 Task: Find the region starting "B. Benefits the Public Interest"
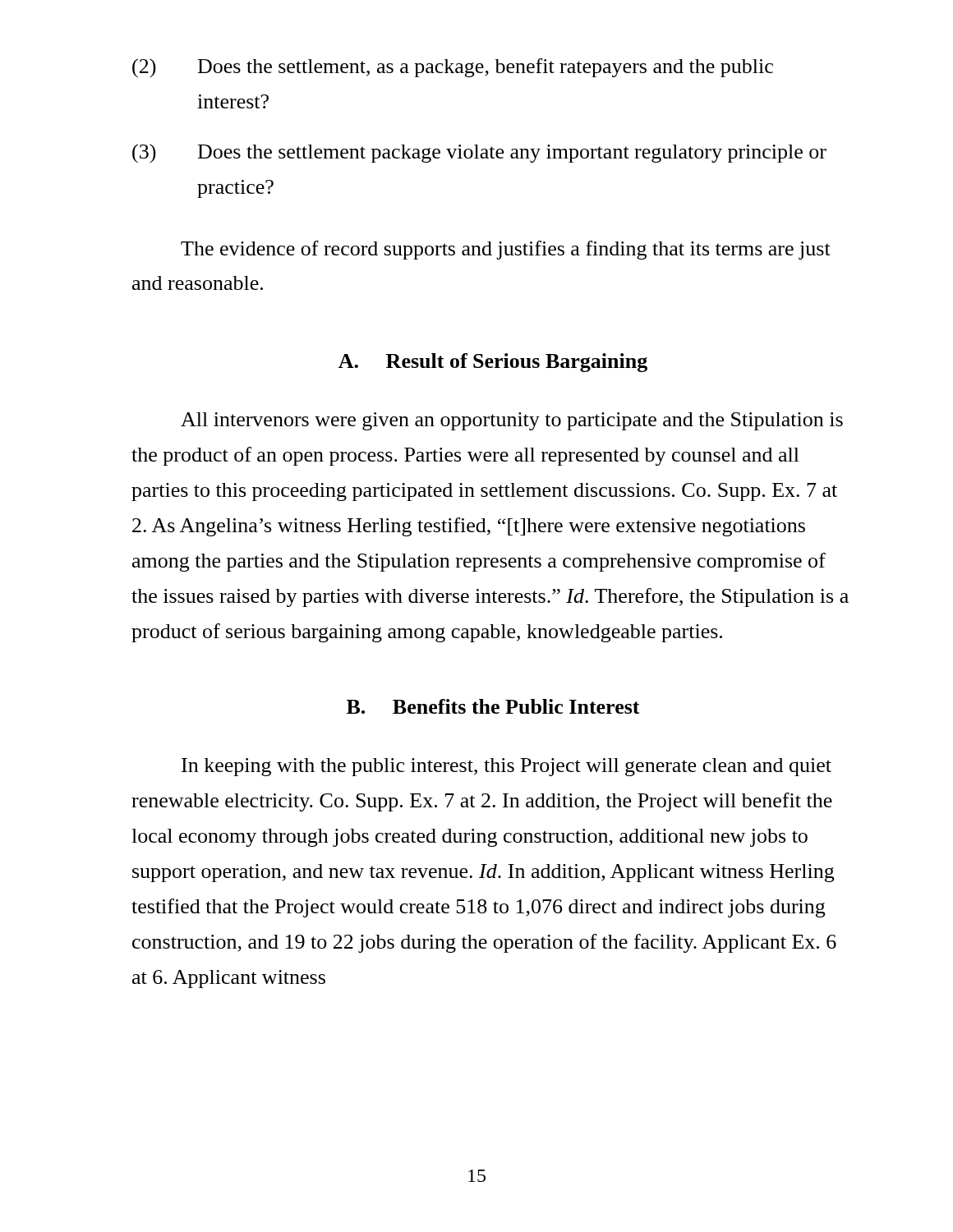pyautogui.click(x=493, y=707)
